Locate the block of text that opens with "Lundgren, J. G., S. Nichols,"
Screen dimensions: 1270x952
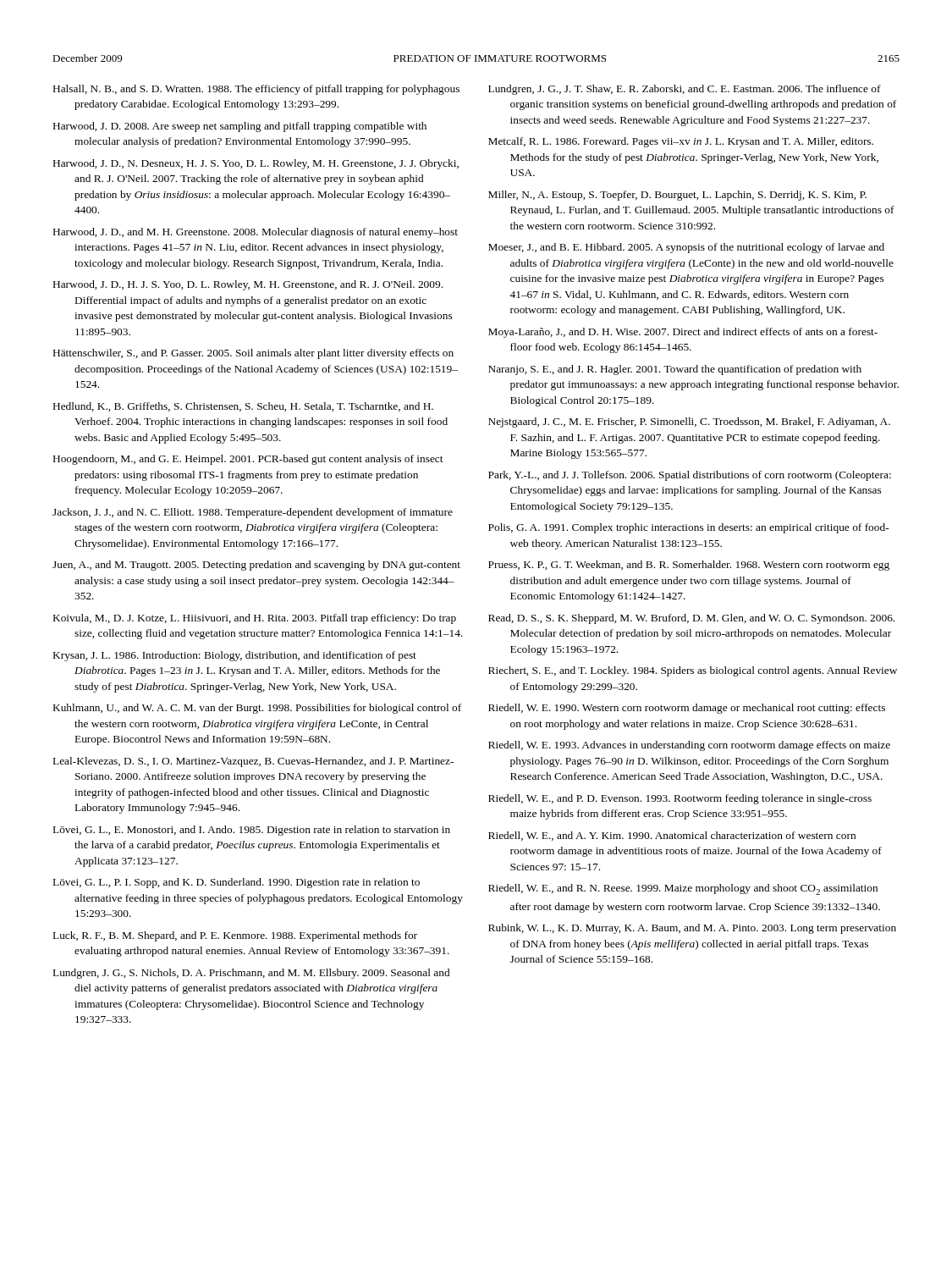pyautogui.click(x=251, y=996)
